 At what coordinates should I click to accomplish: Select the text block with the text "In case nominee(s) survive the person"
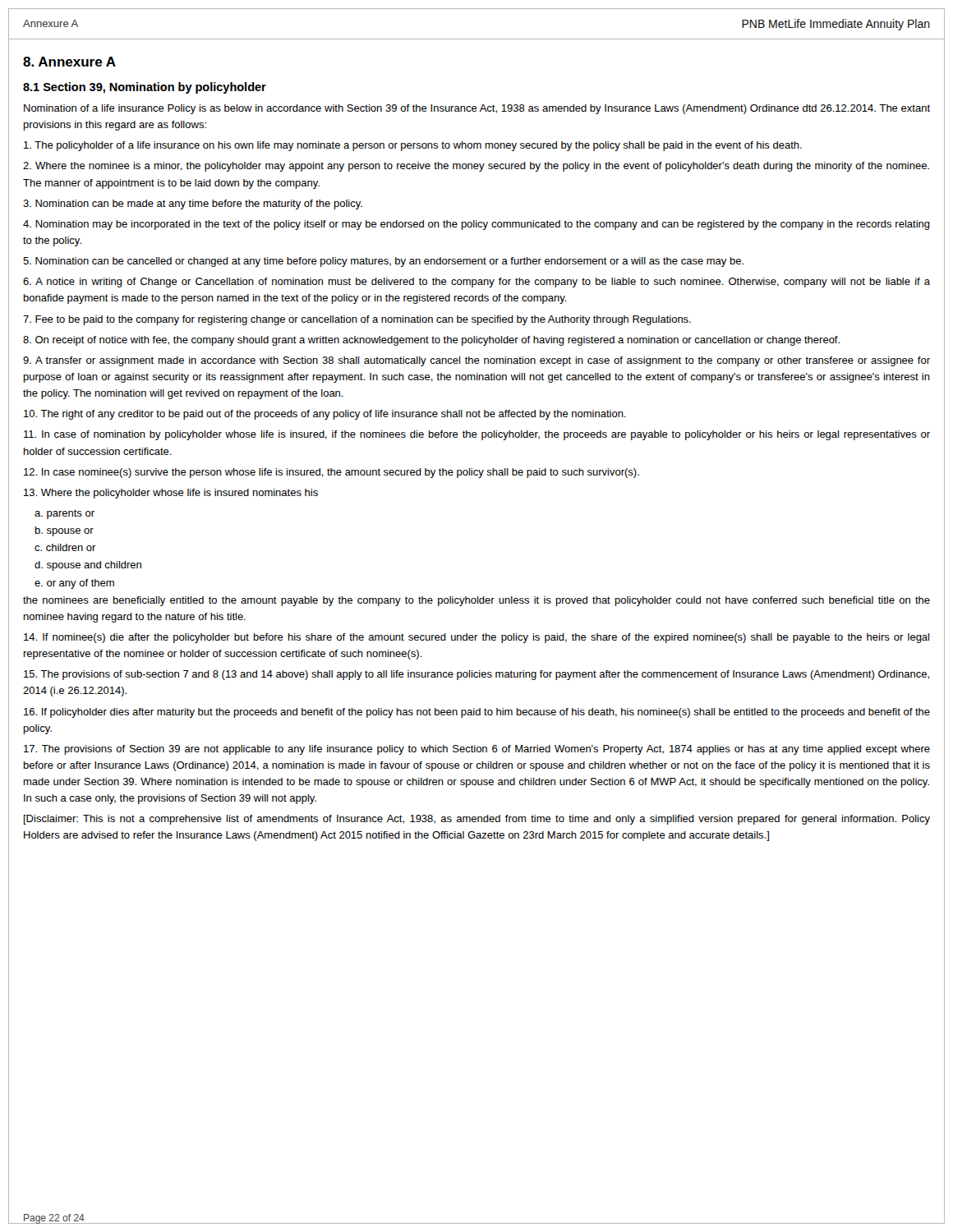pos(331,472)
